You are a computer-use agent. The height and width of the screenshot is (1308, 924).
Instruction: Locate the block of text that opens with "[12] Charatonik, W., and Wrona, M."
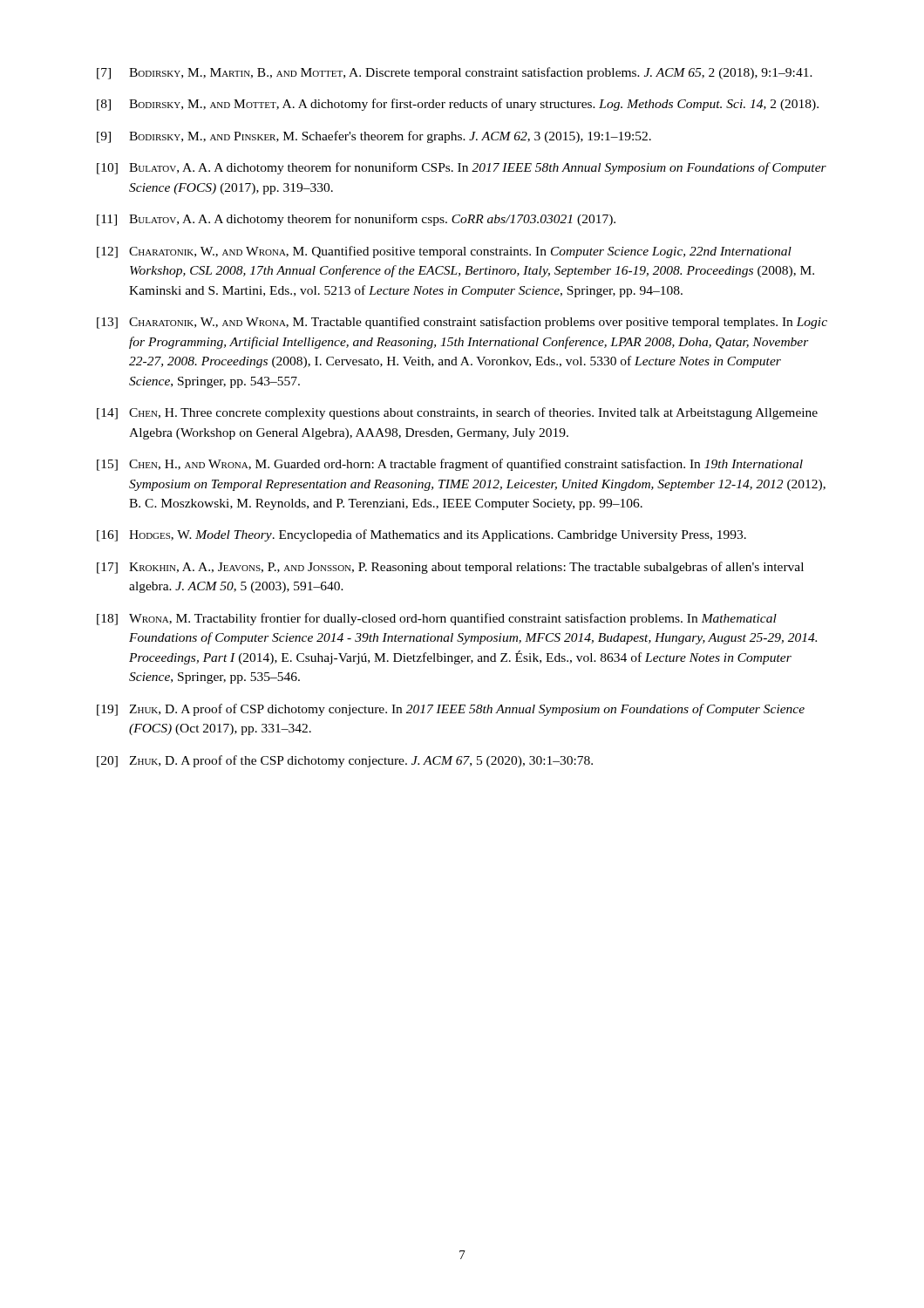coord(462,271)
